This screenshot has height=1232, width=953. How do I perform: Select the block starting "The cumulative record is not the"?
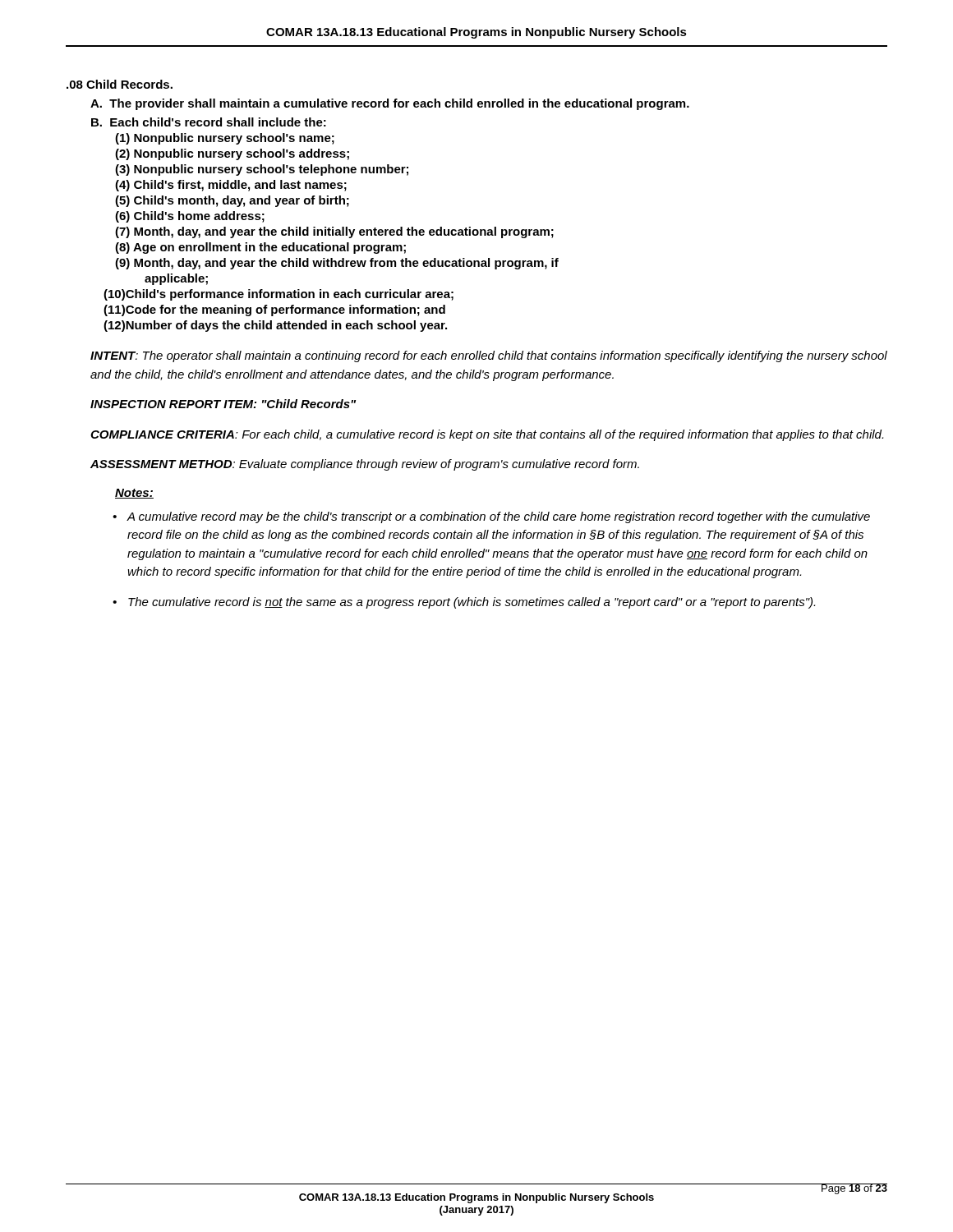click(472, 601)
